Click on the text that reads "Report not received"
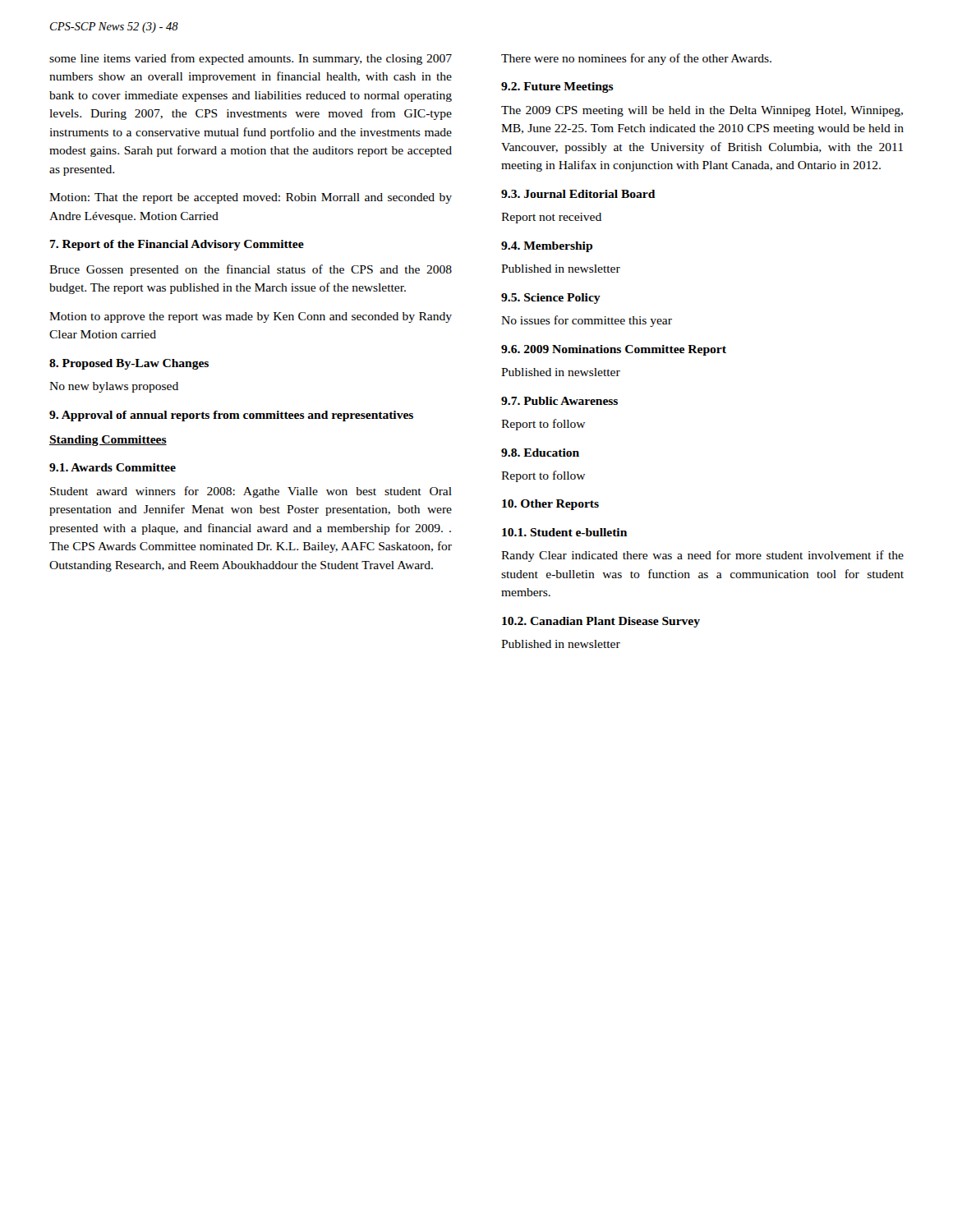This screenshot has height=1232, width=953. tap(551, 218)
